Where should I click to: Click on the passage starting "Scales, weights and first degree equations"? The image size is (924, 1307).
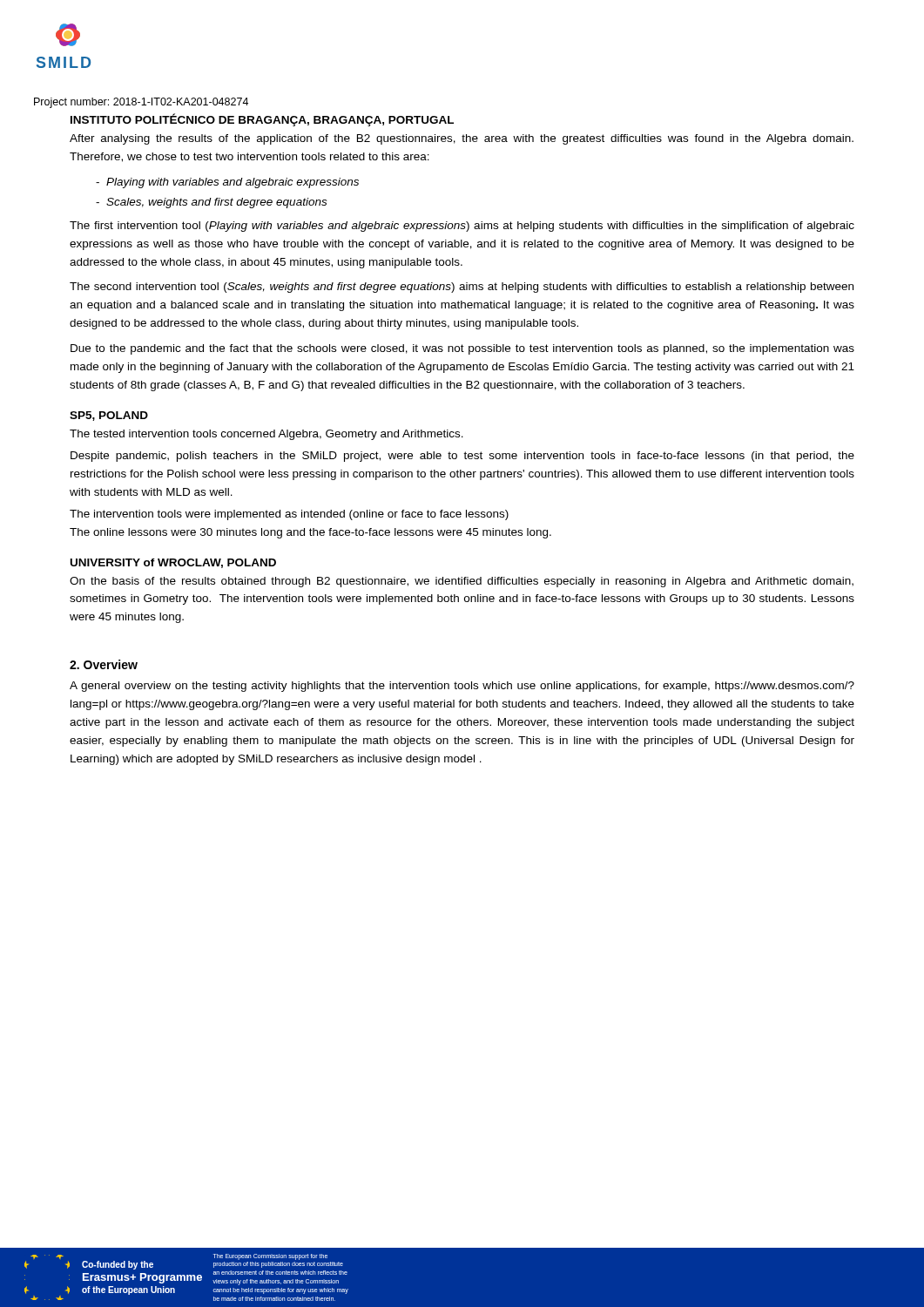212,202
